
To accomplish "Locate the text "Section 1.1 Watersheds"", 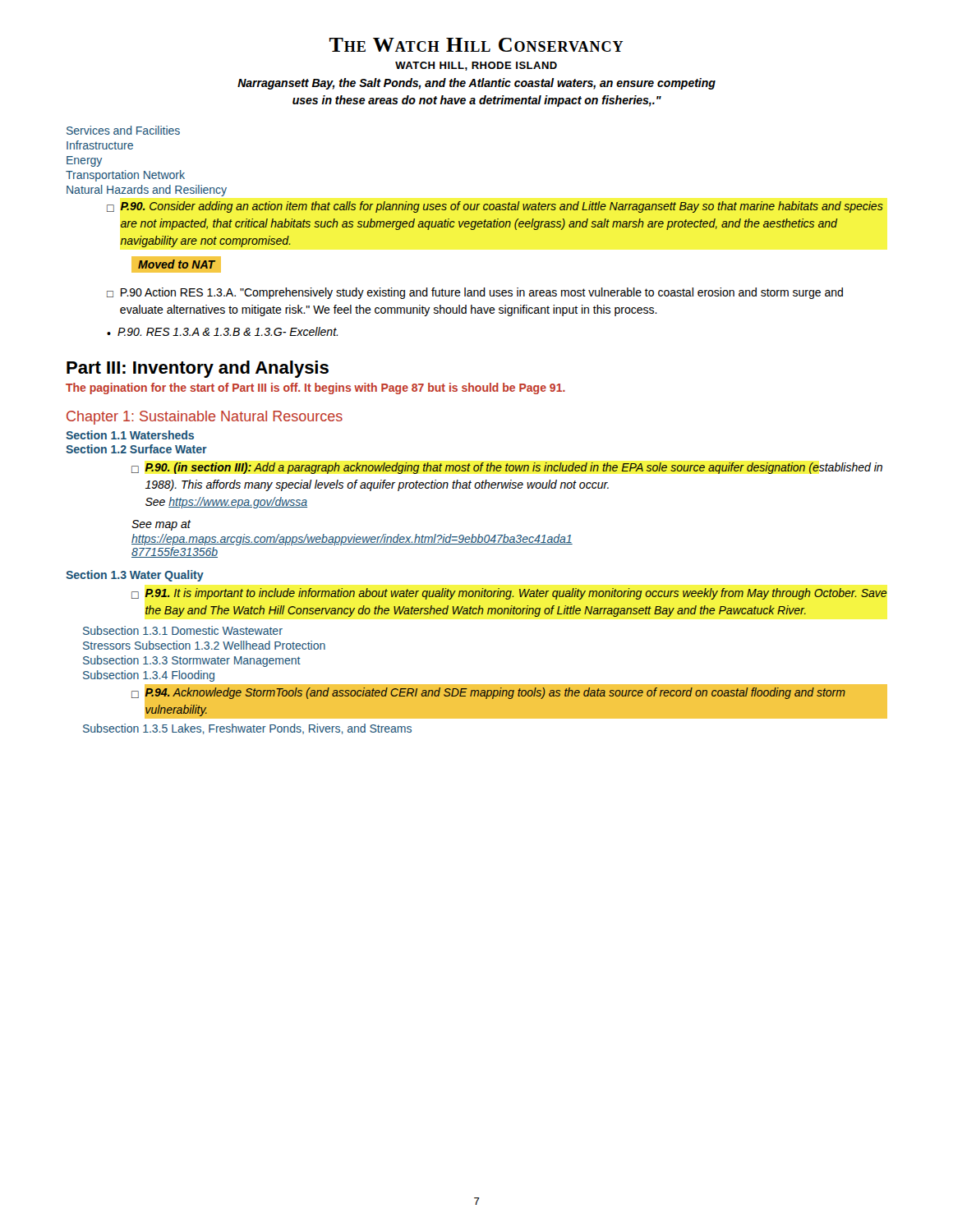I will 130,435.
